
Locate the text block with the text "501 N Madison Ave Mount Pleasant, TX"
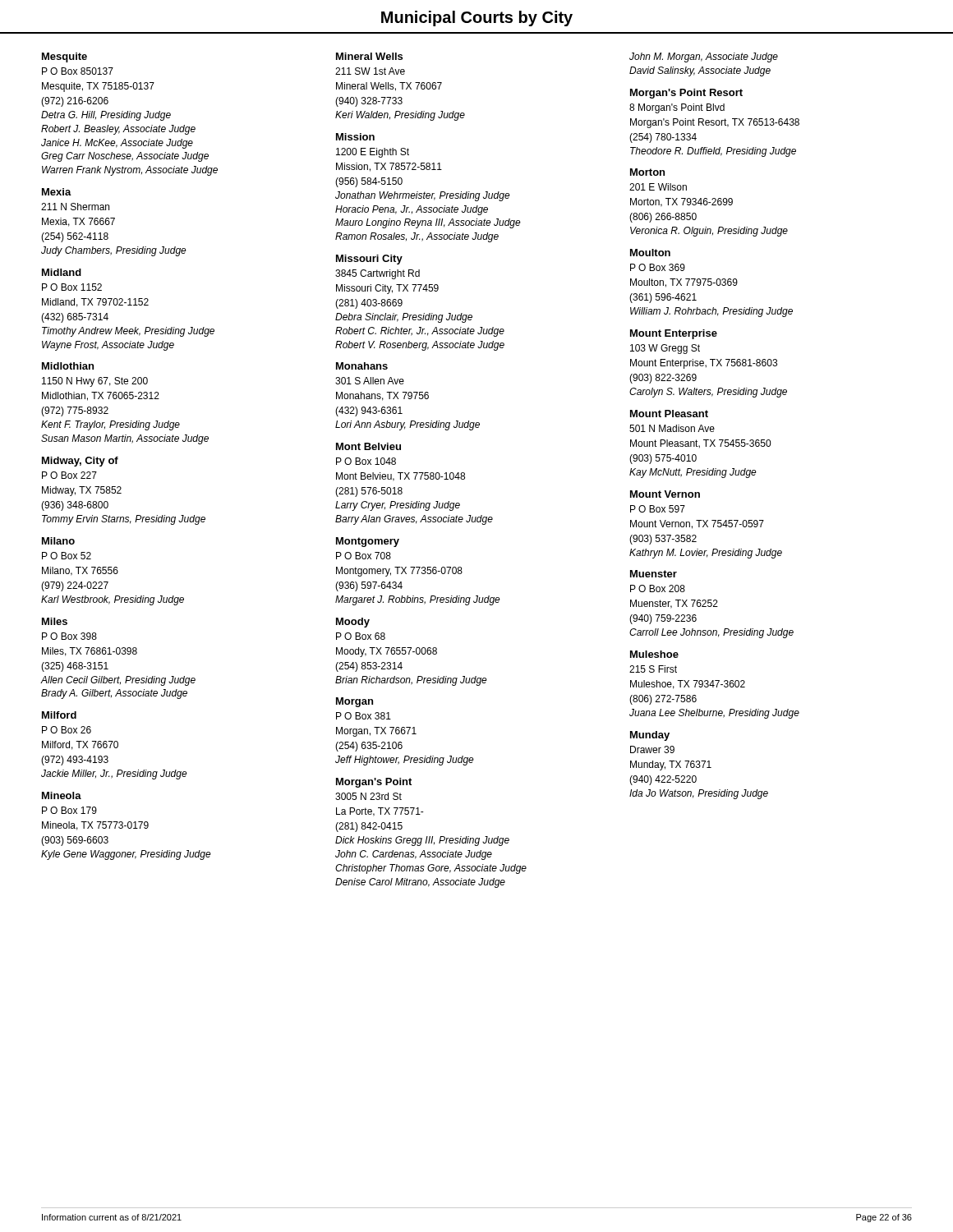click(773, 450)
